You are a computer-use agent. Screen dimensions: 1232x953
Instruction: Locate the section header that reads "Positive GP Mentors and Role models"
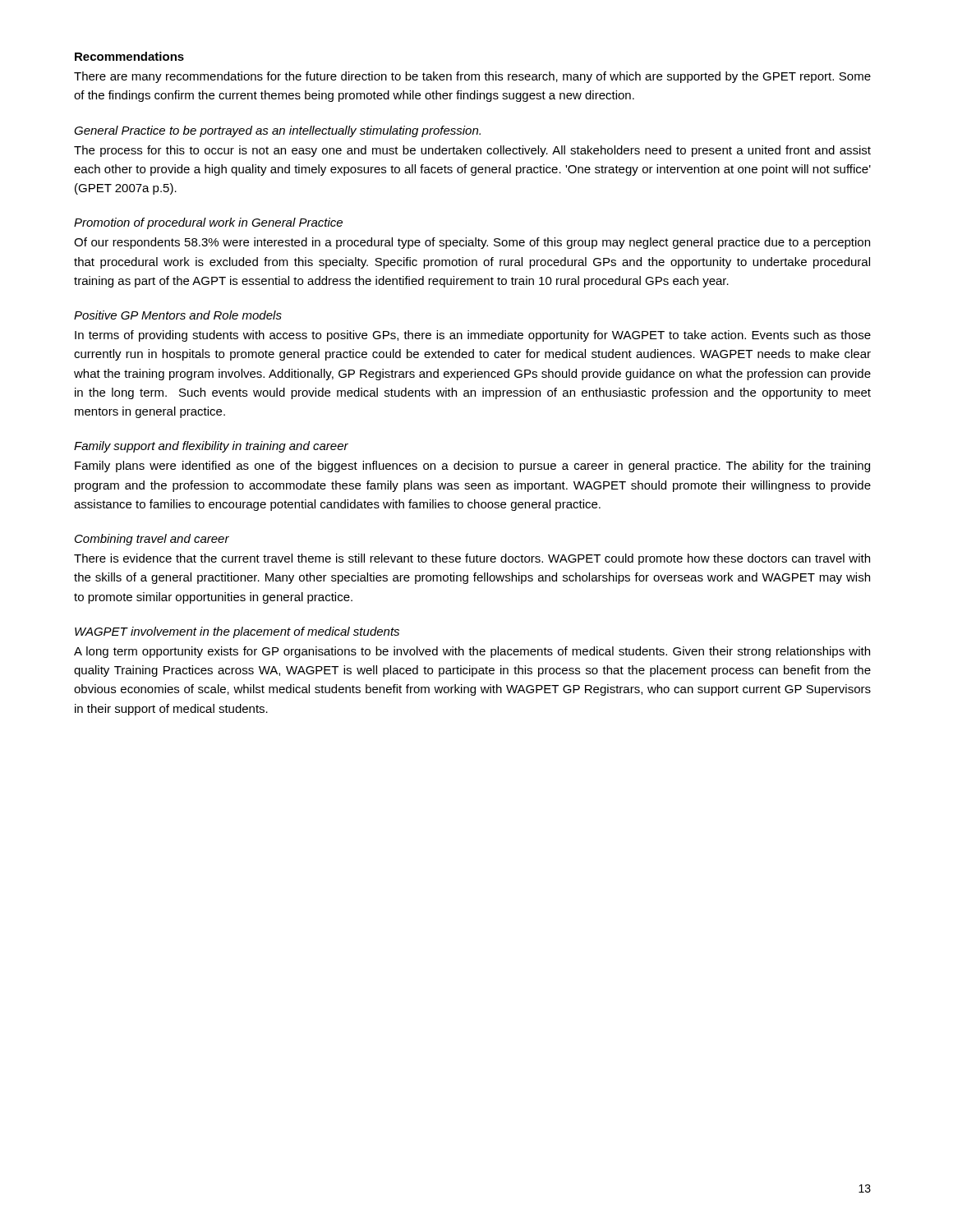178,315
